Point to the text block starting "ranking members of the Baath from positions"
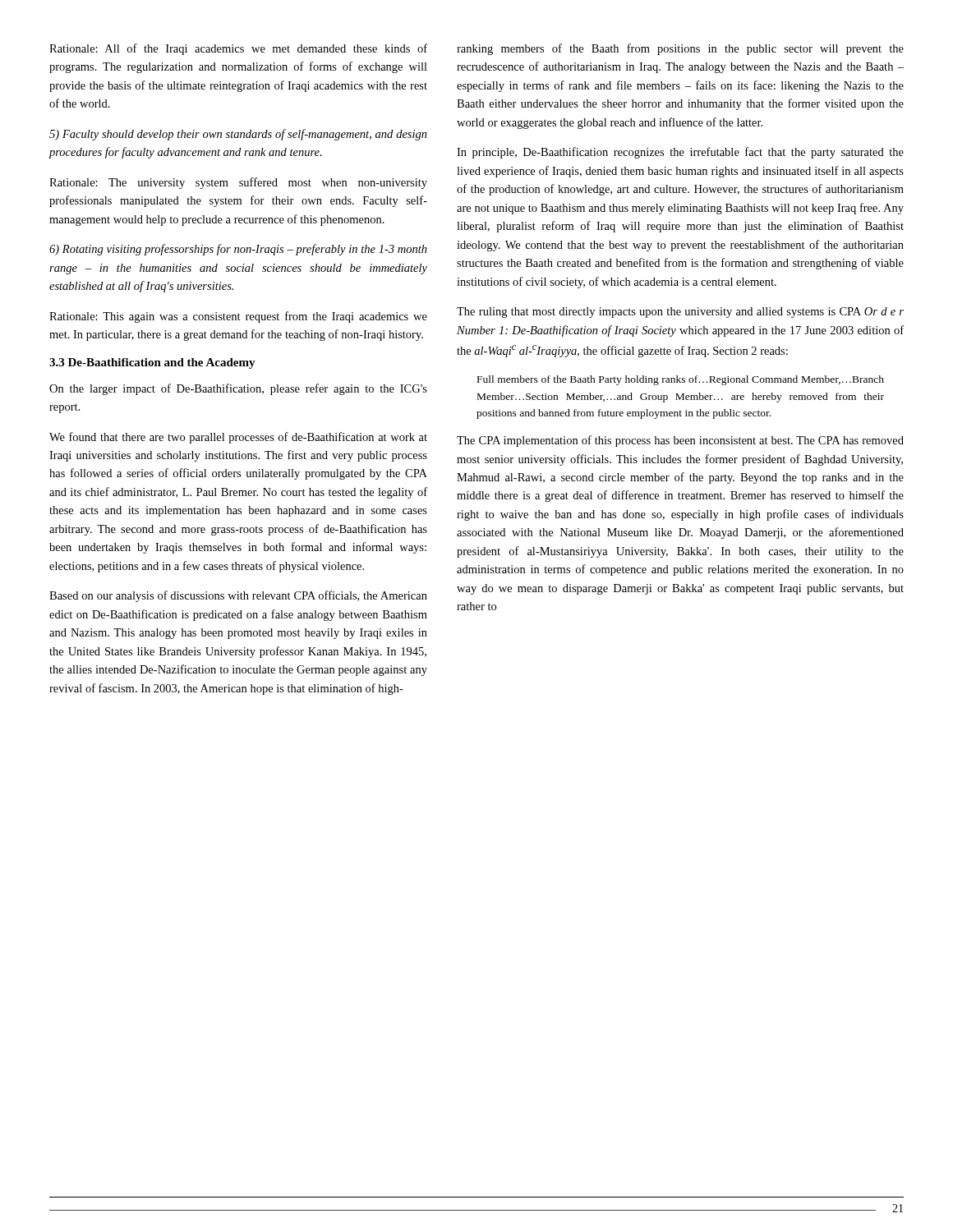953x1232 pixels. click(680, 85)
